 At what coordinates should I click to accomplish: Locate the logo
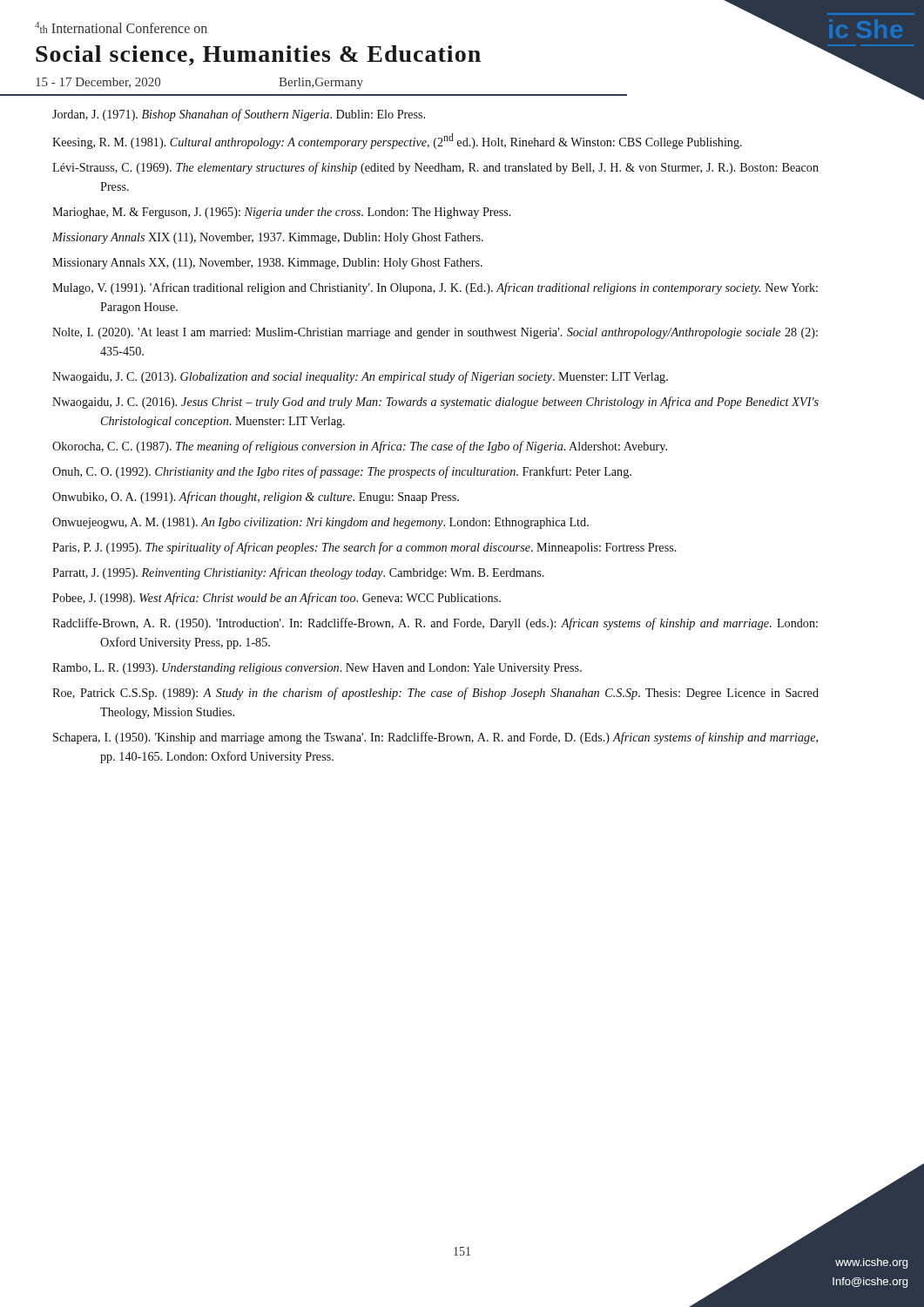871,31
